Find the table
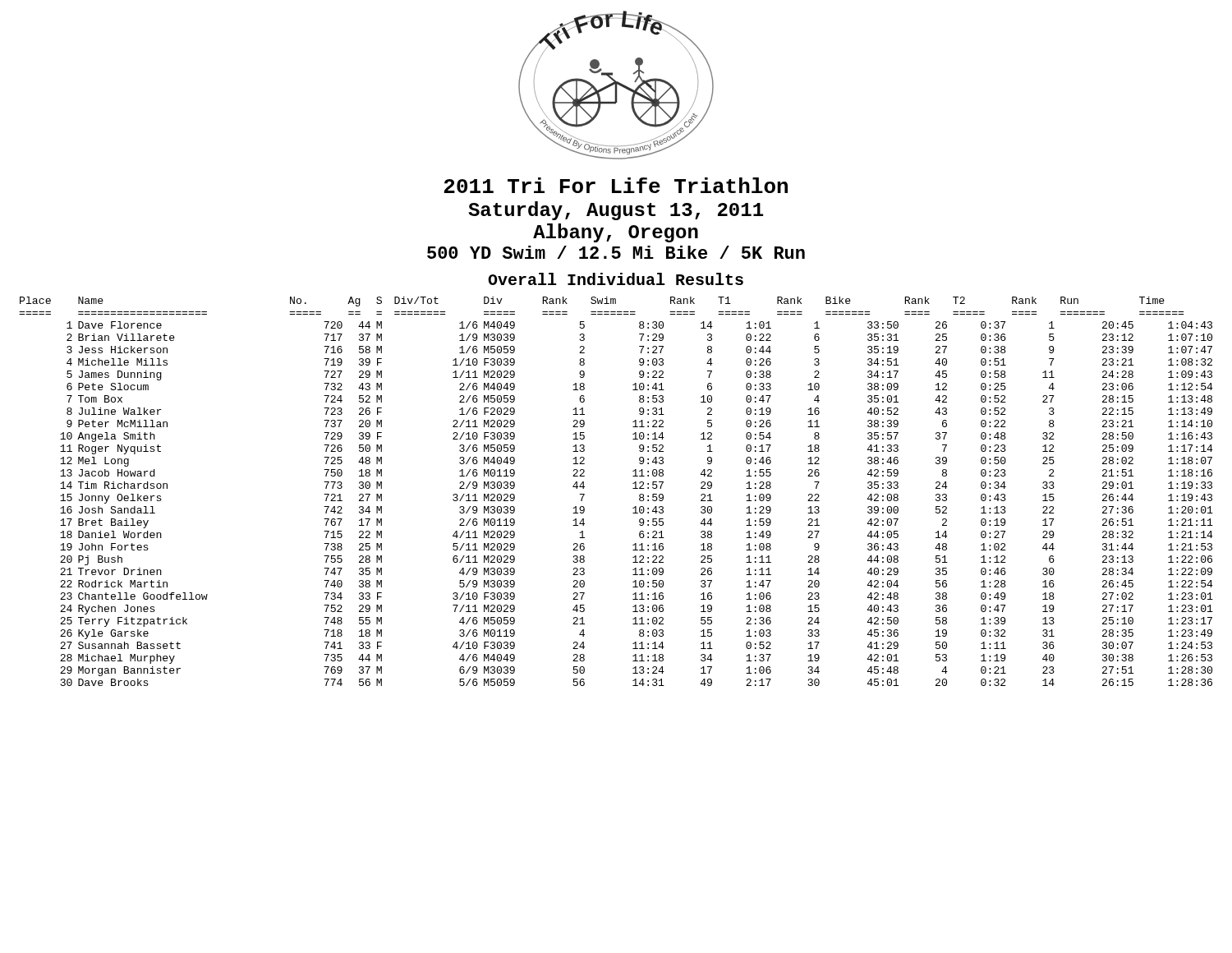 click(616, 492)
